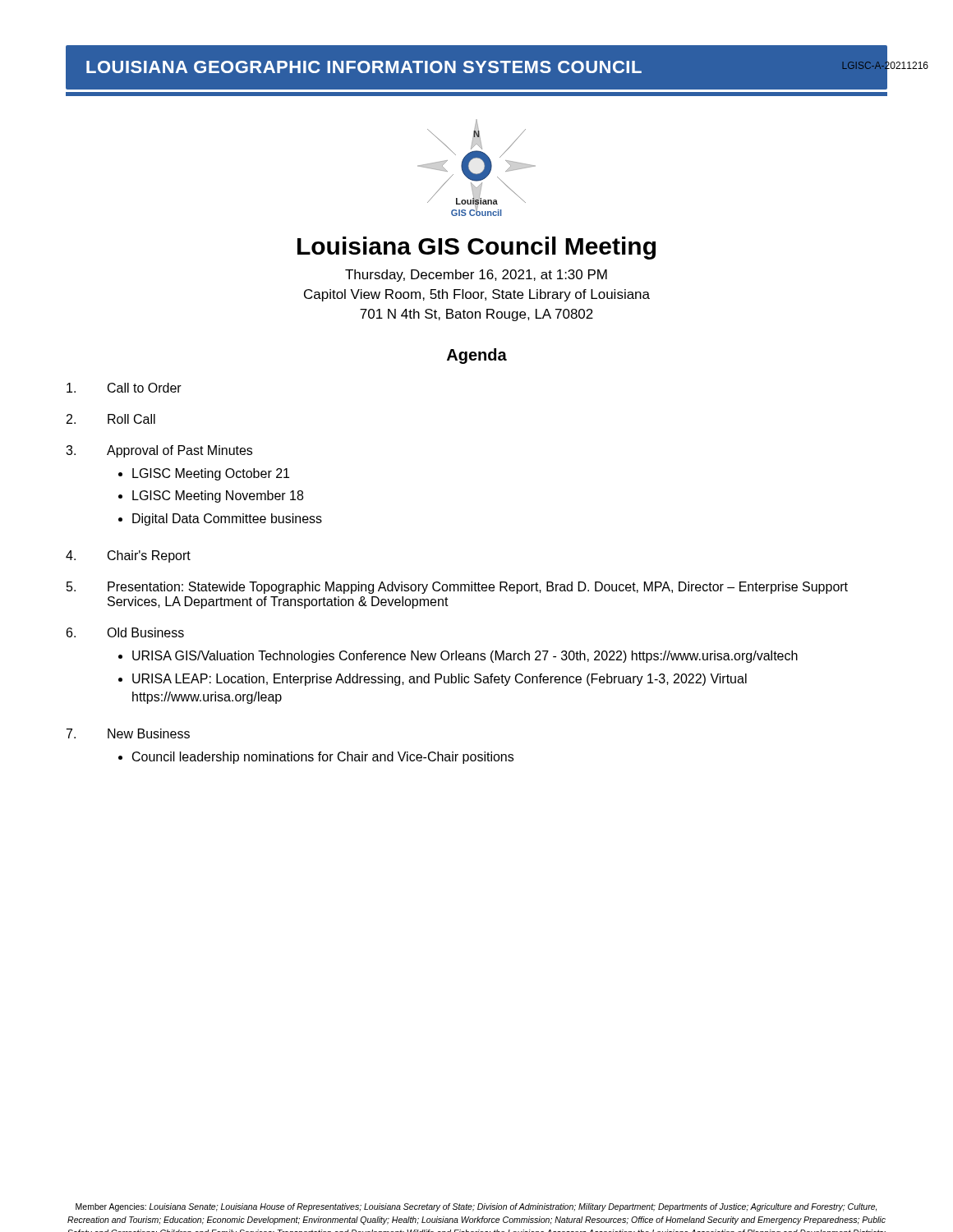Navigate to the passage starting "7. New Business Council leadership nominations for"
Viewport: 953px width, 1232px height.
pos(476,749)
